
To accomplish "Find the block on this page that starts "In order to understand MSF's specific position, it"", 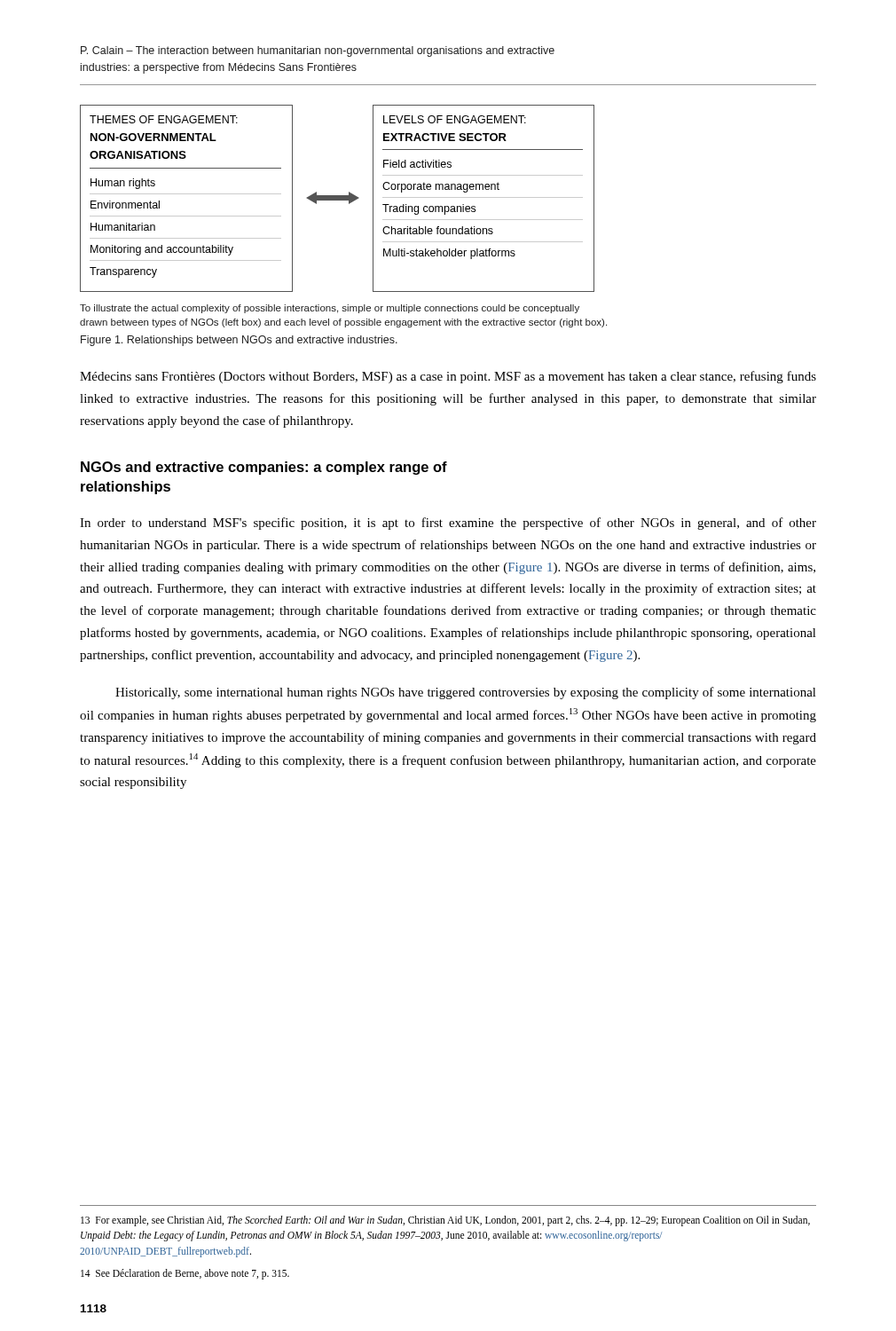I will point(448,589).
